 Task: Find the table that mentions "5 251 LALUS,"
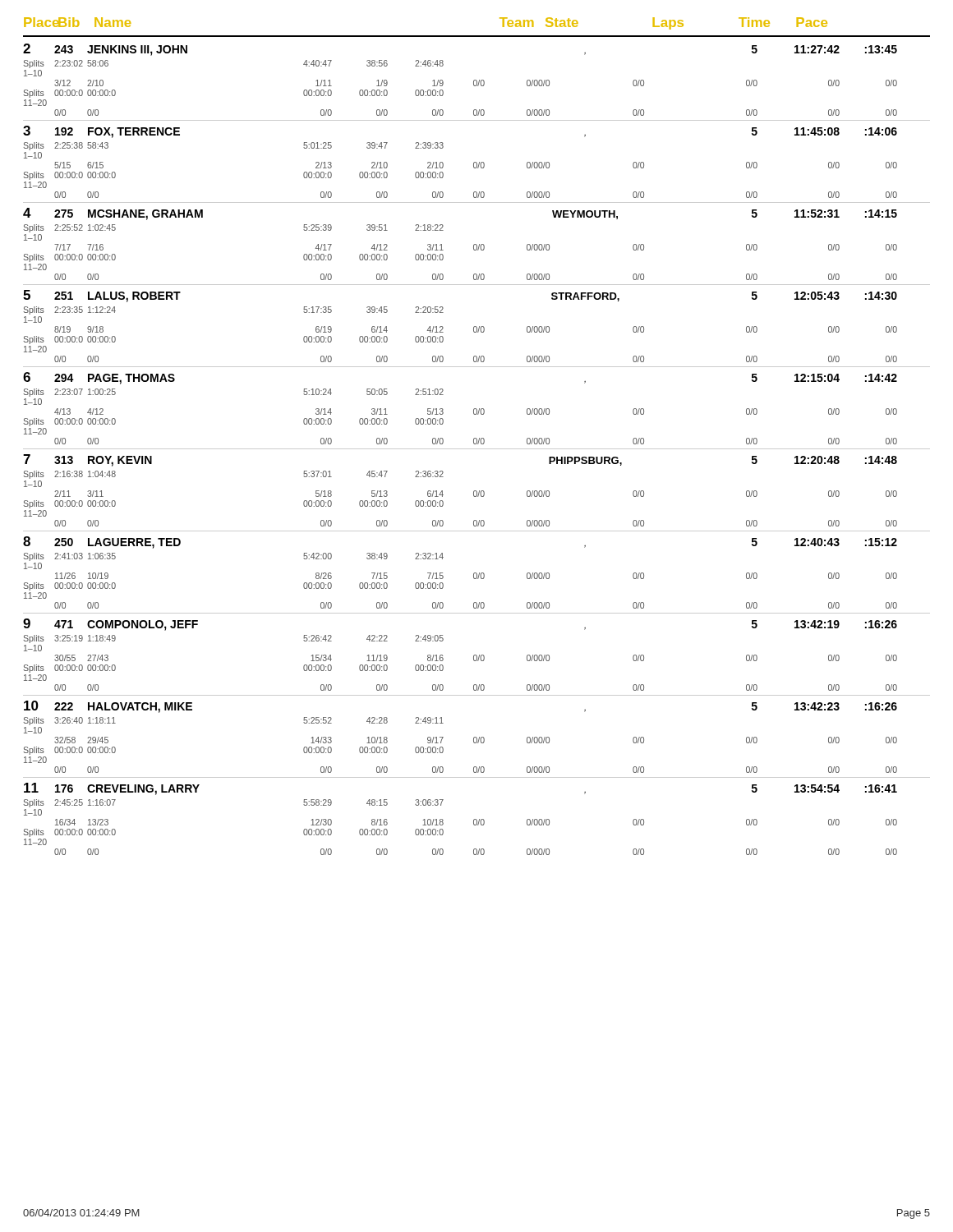(476, 325)
